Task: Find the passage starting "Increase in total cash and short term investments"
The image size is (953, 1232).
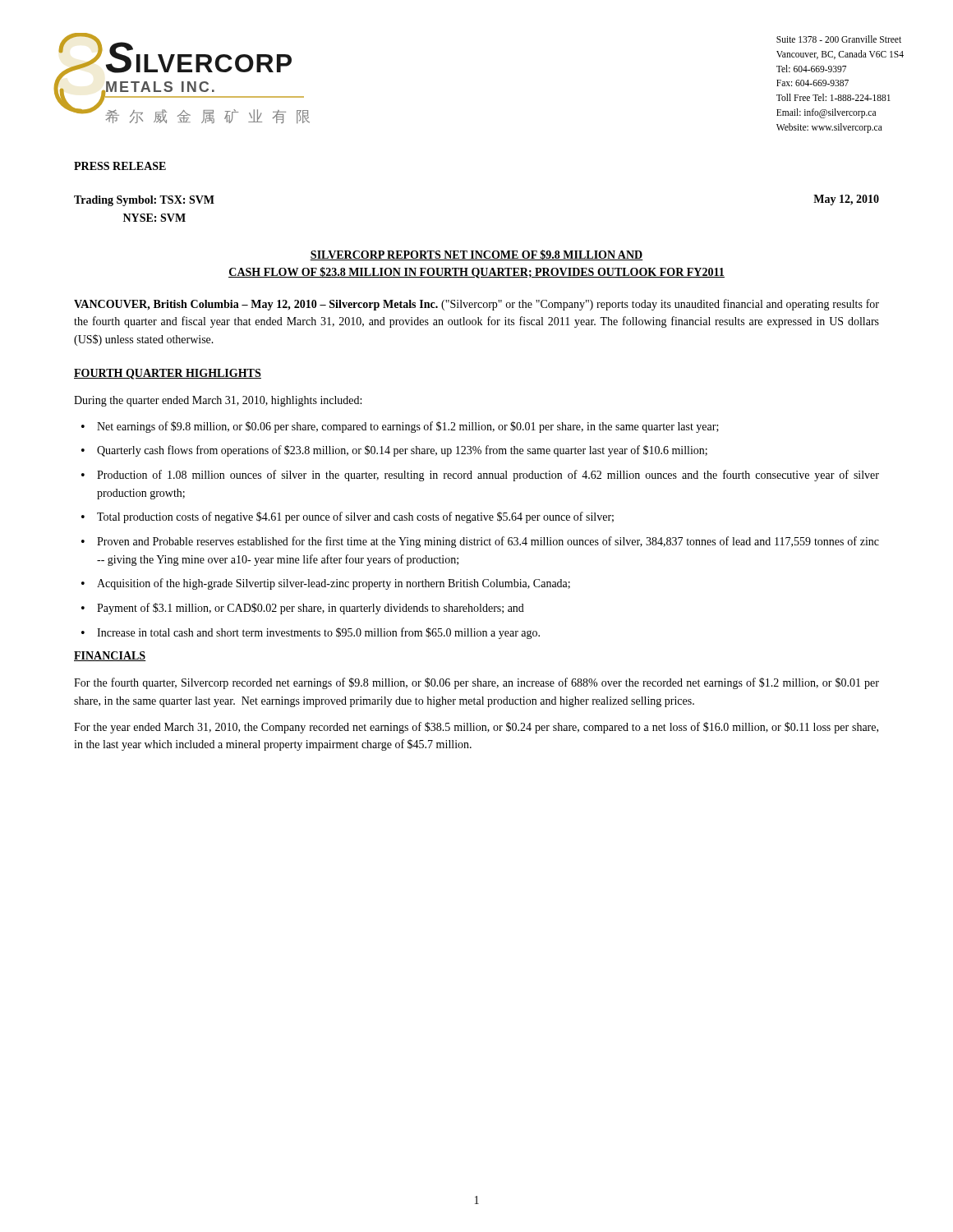Action: point(319,633)
